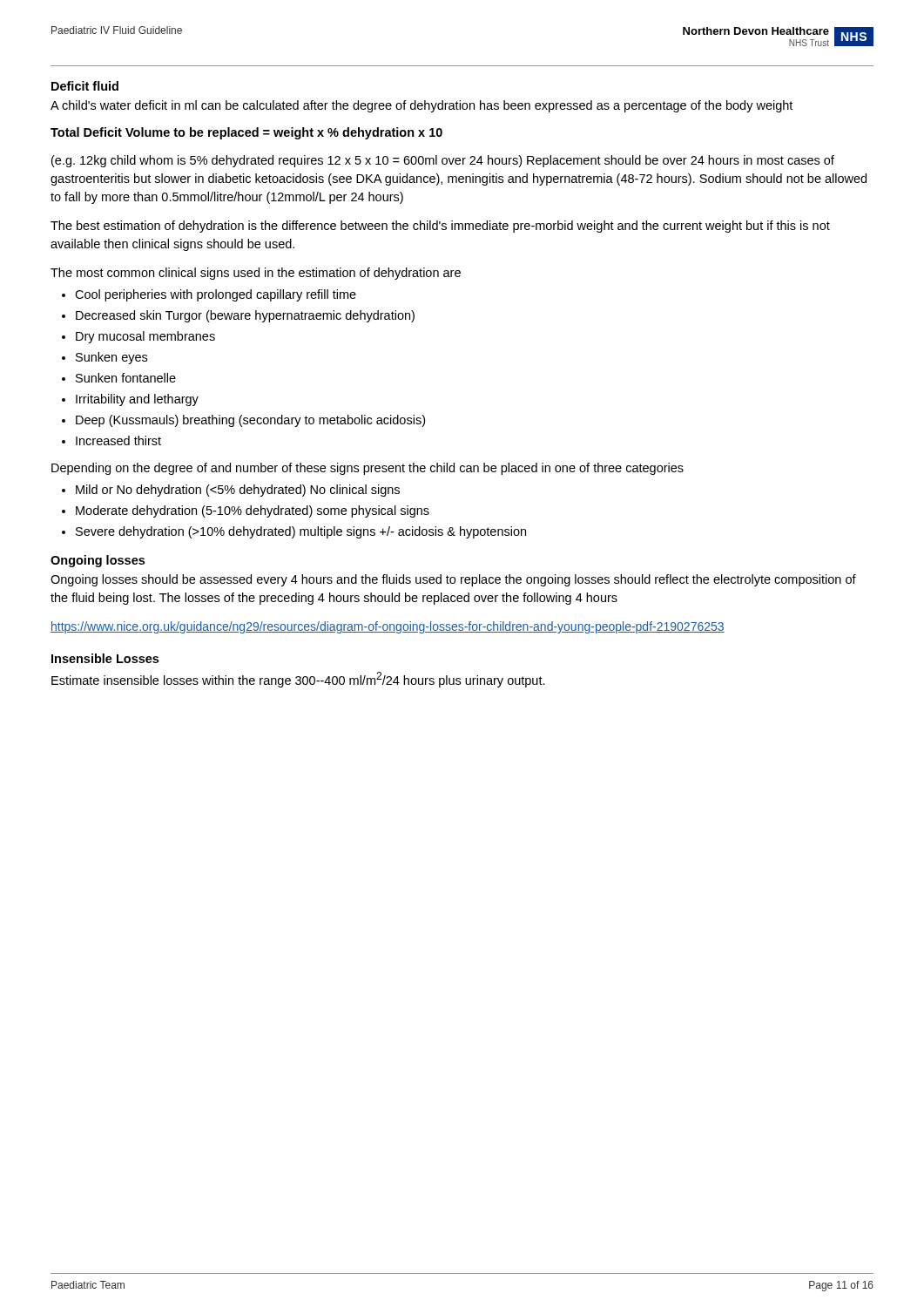The width and height of the screenshot is (924, 1307).
Task: Select the list item that says "Decreased skin Turgor (beware"
Action: tap(245, 316)
